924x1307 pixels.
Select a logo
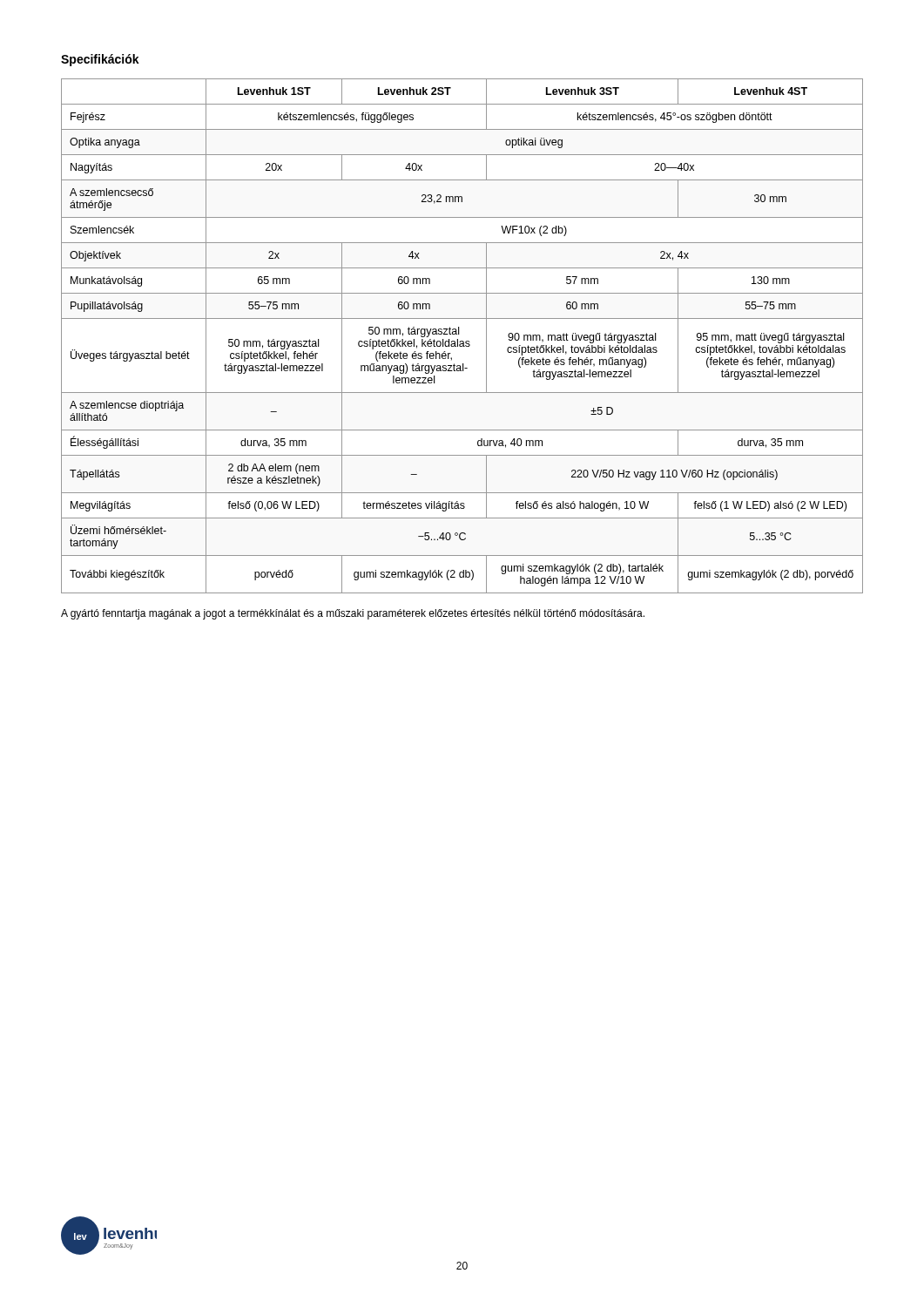coord(109,1237)
